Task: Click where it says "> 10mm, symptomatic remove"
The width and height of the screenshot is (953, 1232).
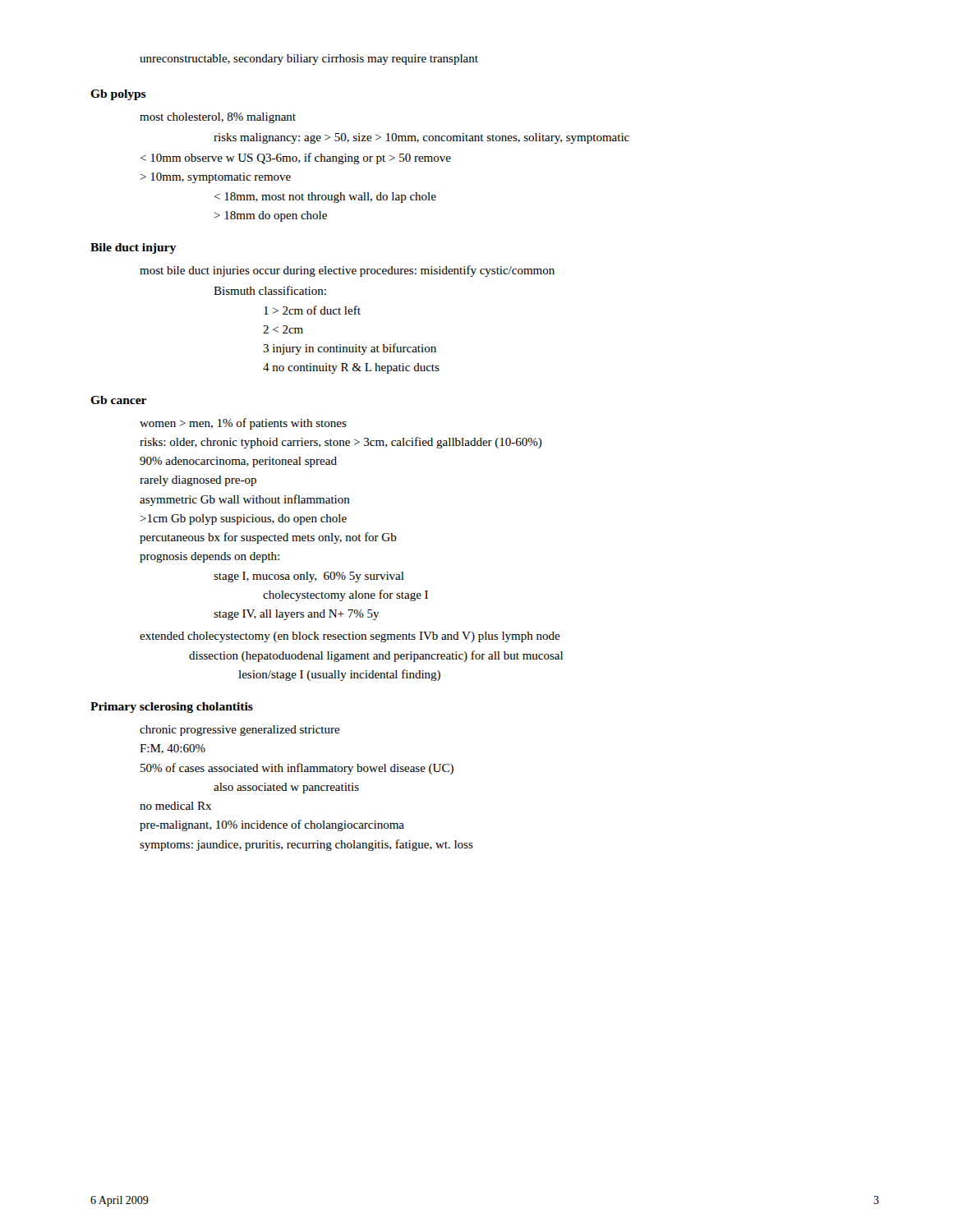Action: click(215, 177)
